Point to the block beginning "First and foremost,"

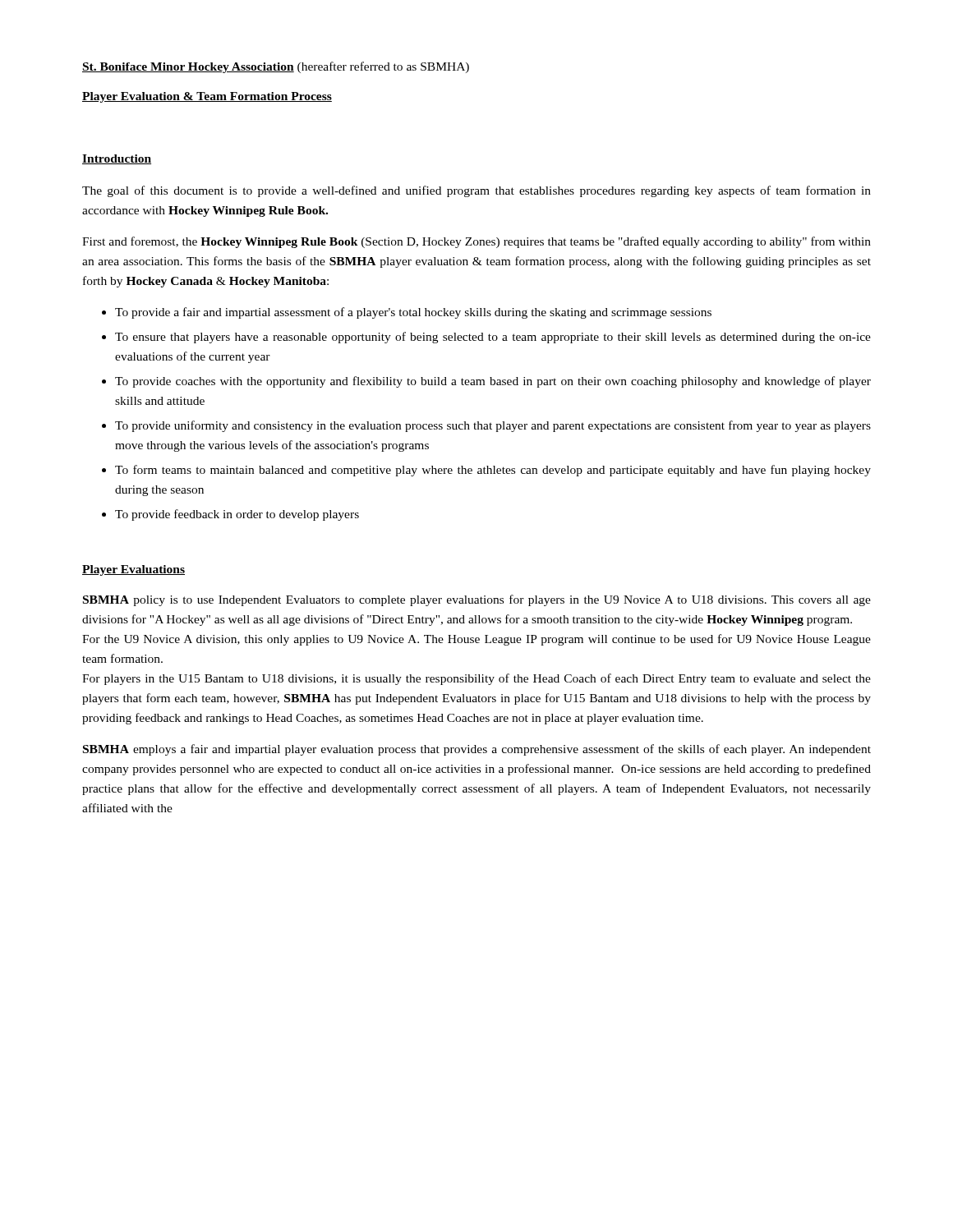coord(476,261)
